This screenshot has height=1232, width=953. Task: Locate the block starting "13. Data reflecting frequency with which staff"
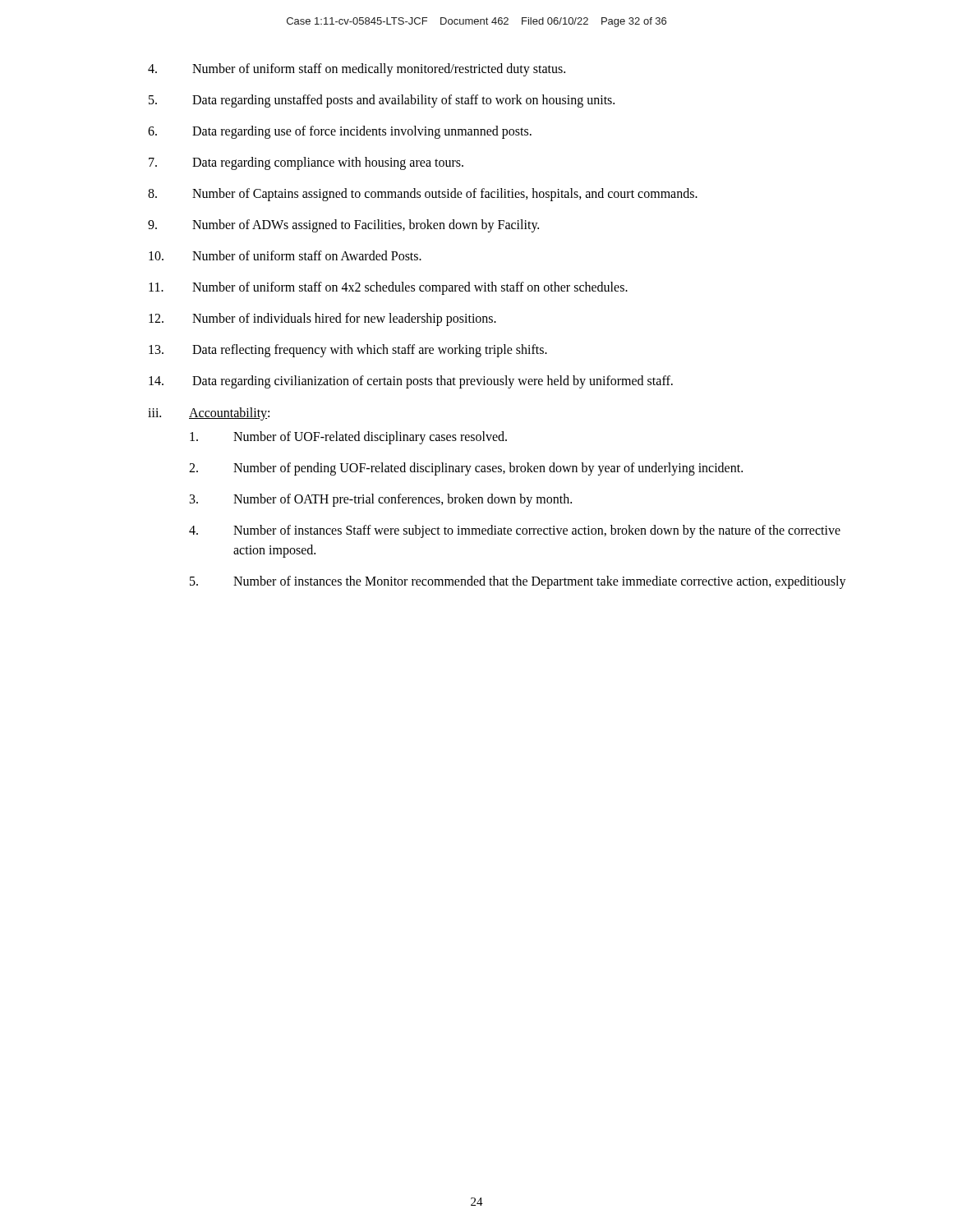[x=497, y=350]
